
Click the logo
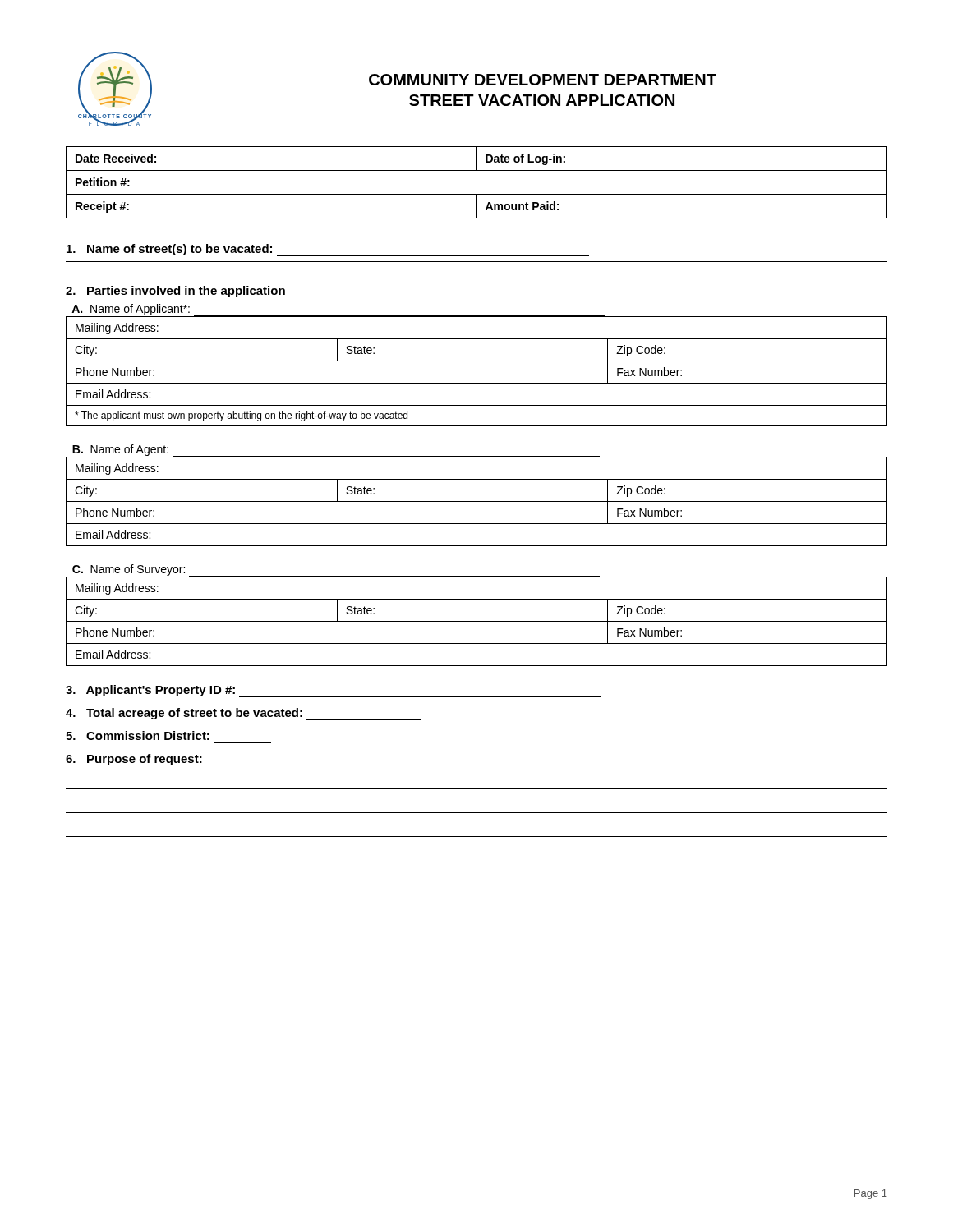pos(119,90)
